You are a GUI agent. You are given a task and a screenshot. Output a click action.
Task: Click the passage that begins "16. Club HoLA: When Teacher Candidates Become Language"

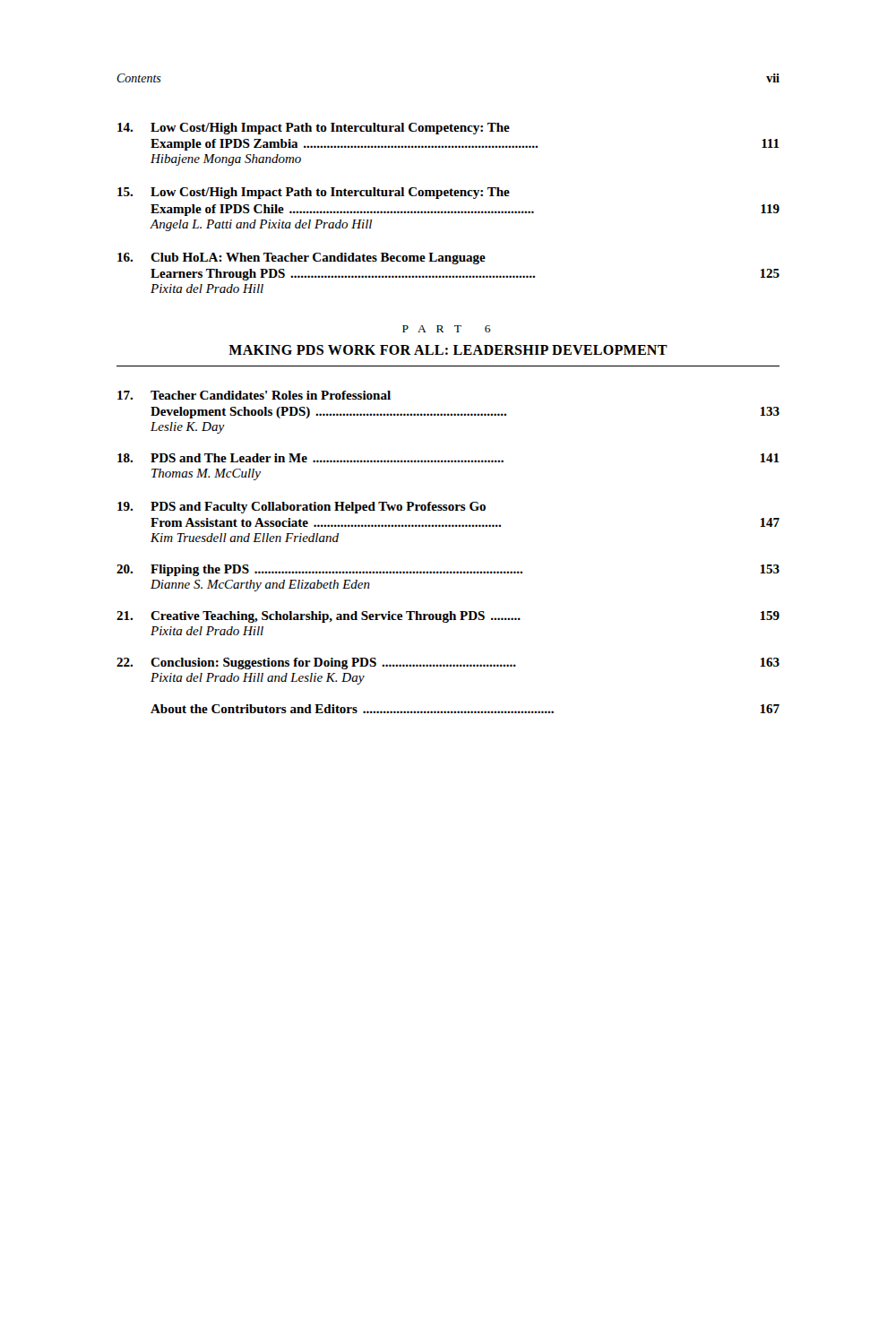coord(448,272)
